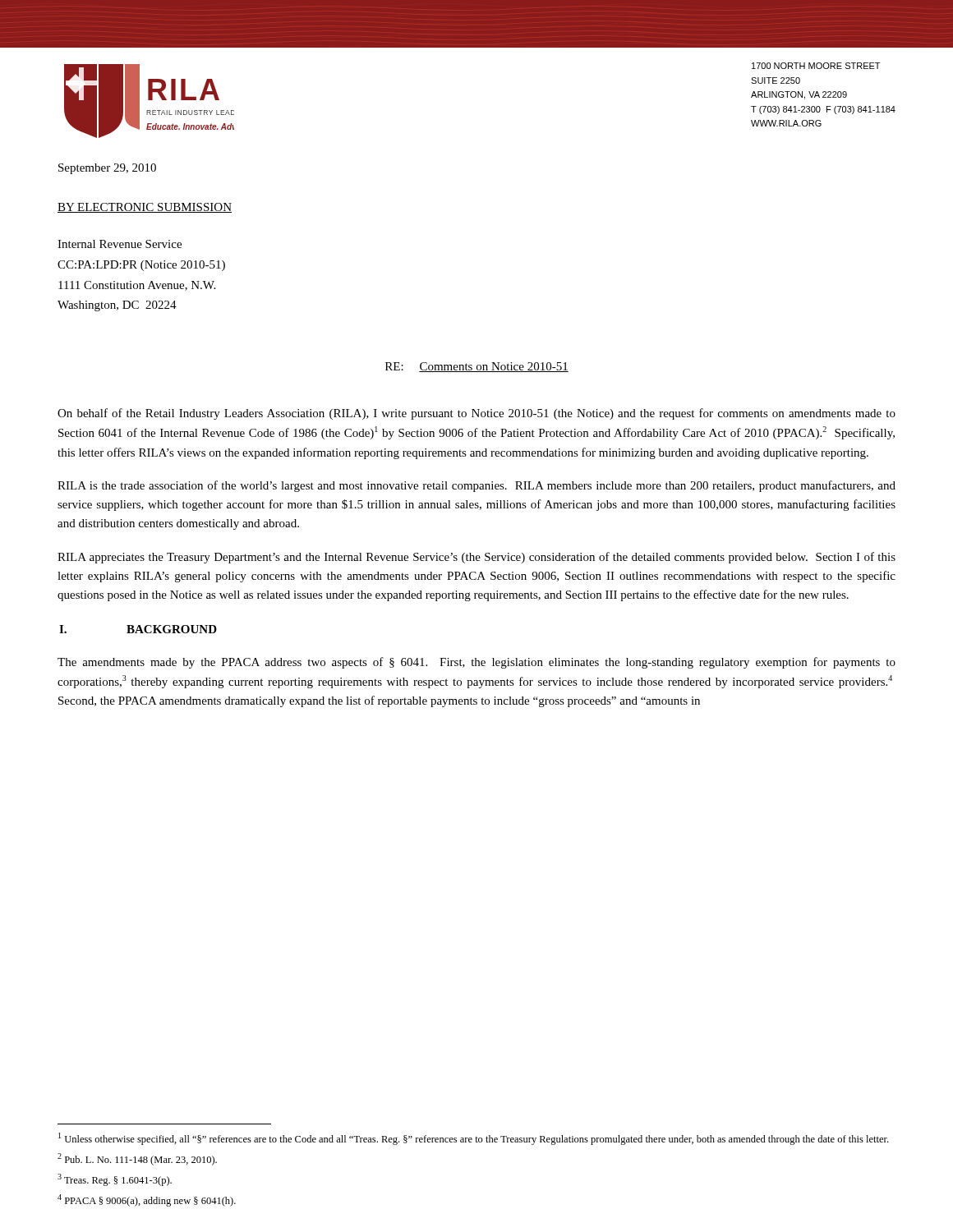Locate the text "3 Treas. Reg. § 1.6041-3(p)."
This screenshot has height=1232, width=953.
(x=115, y=1179)
